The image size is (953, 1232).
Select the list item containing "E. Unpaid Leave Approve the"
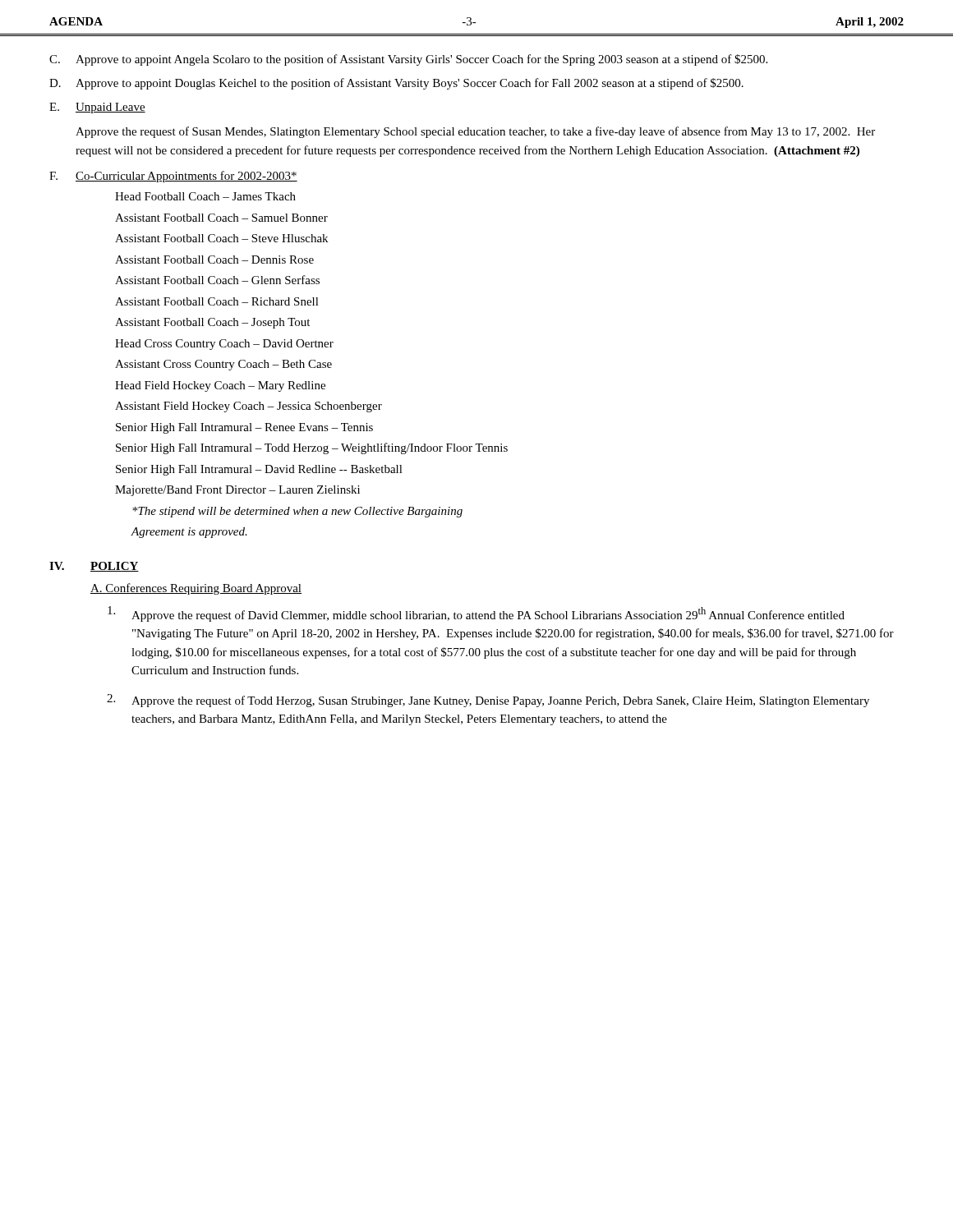[476, 130]
